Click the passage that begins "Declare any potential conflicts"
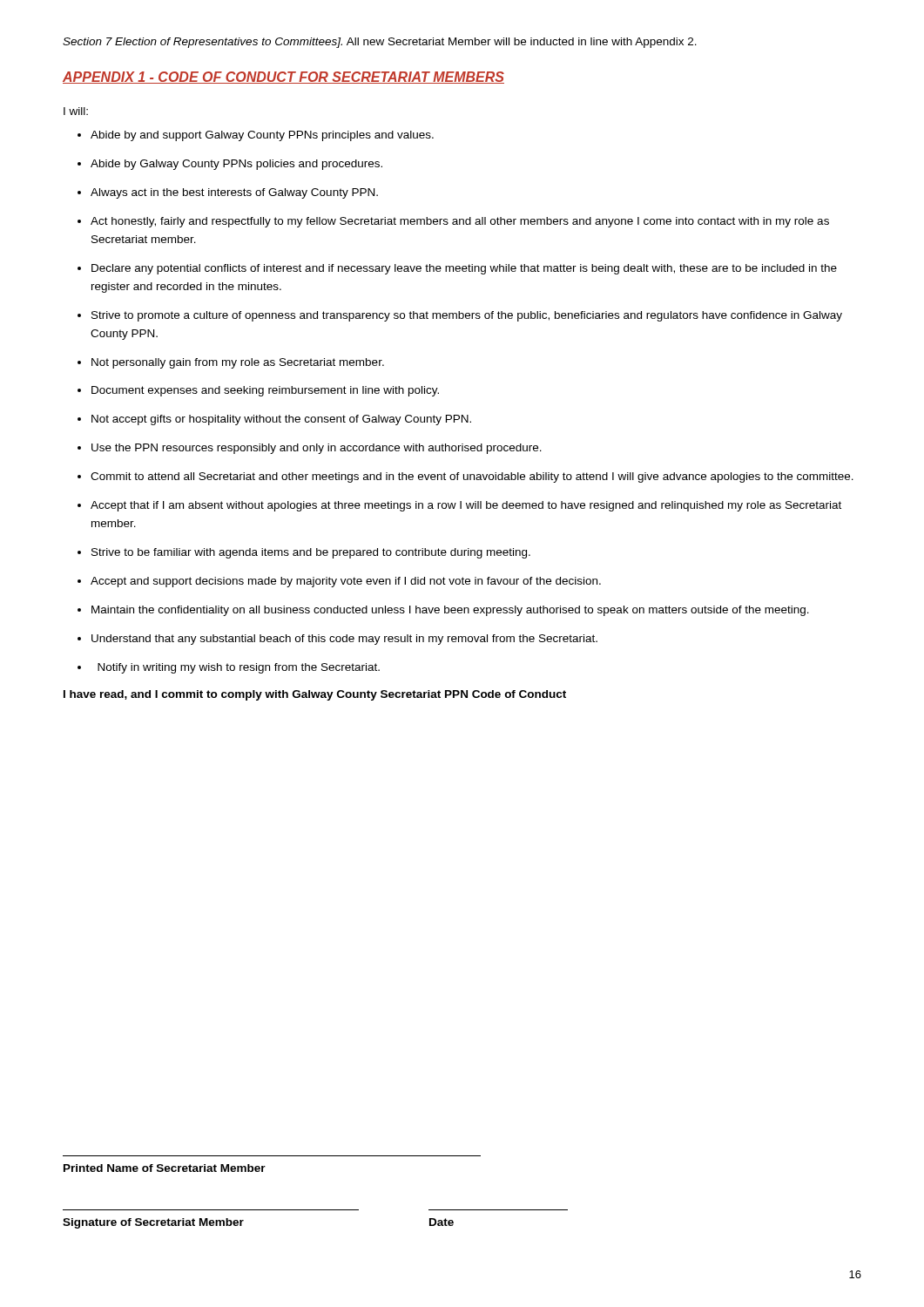The width and height of the screenshot is (924, 1307). pos(462,278)
